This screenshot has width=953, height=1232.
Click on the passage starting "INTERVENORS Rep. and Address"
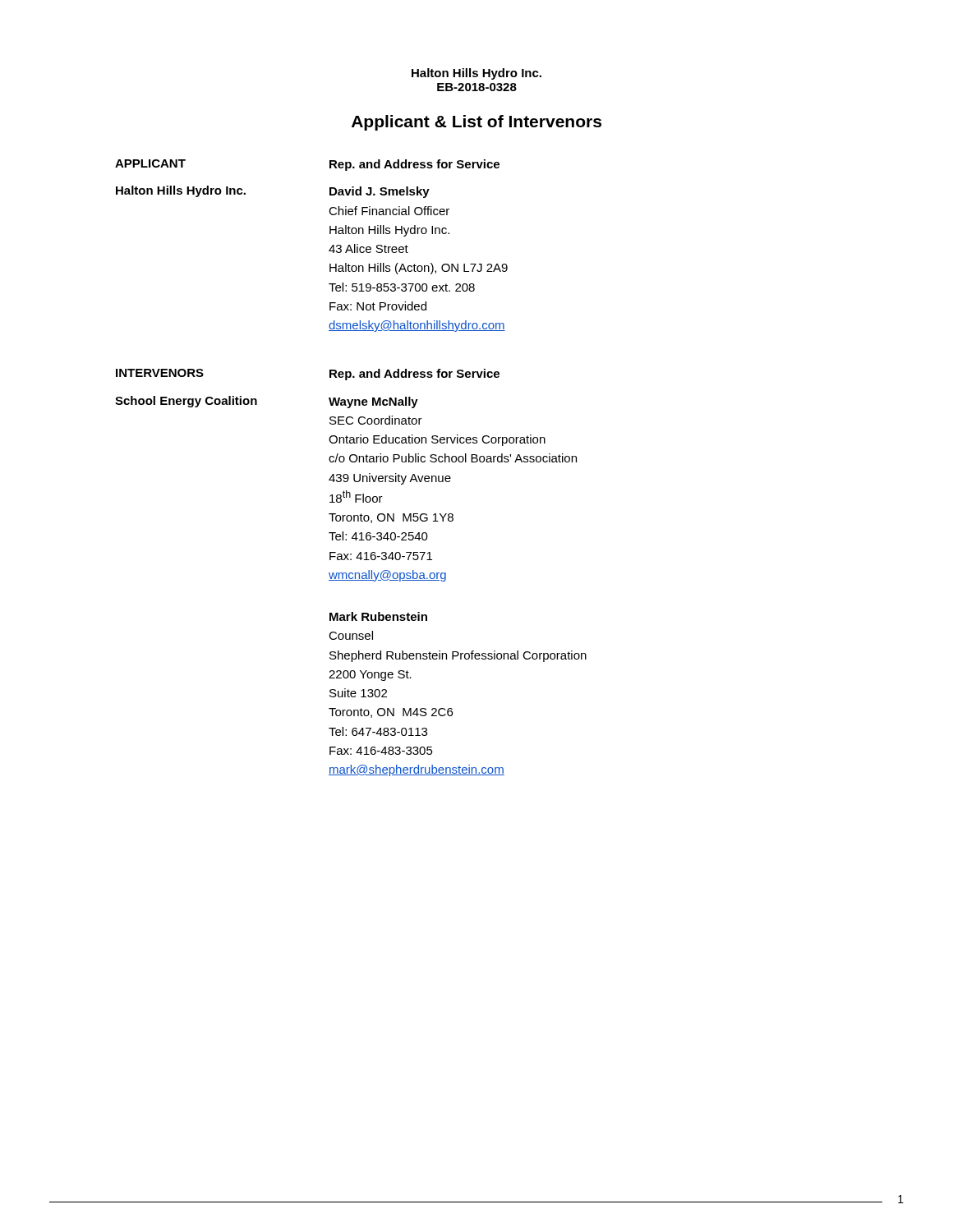[x=476, y=374]
